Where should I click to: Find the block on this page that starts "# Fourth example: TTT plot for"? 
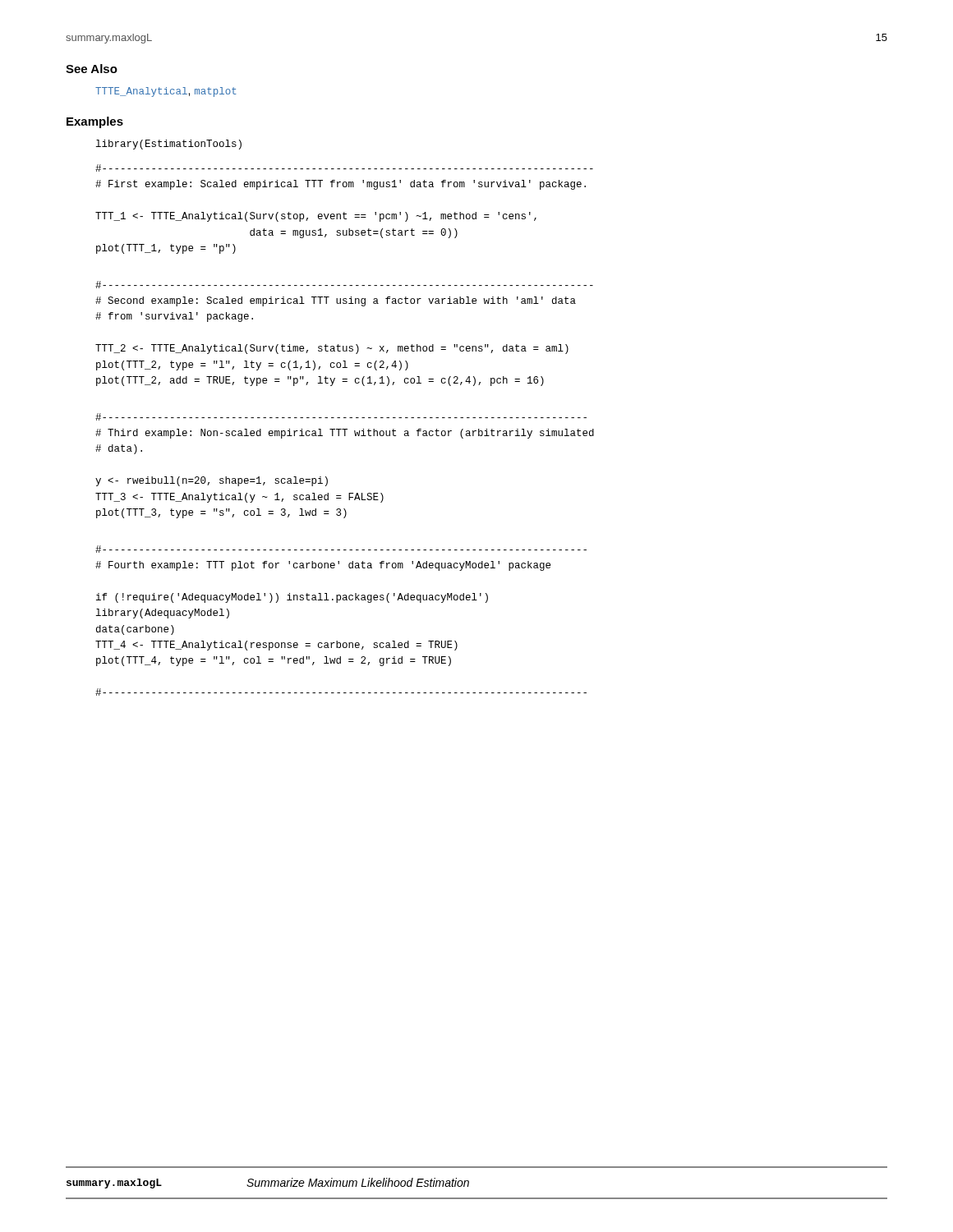pos(341,549)
